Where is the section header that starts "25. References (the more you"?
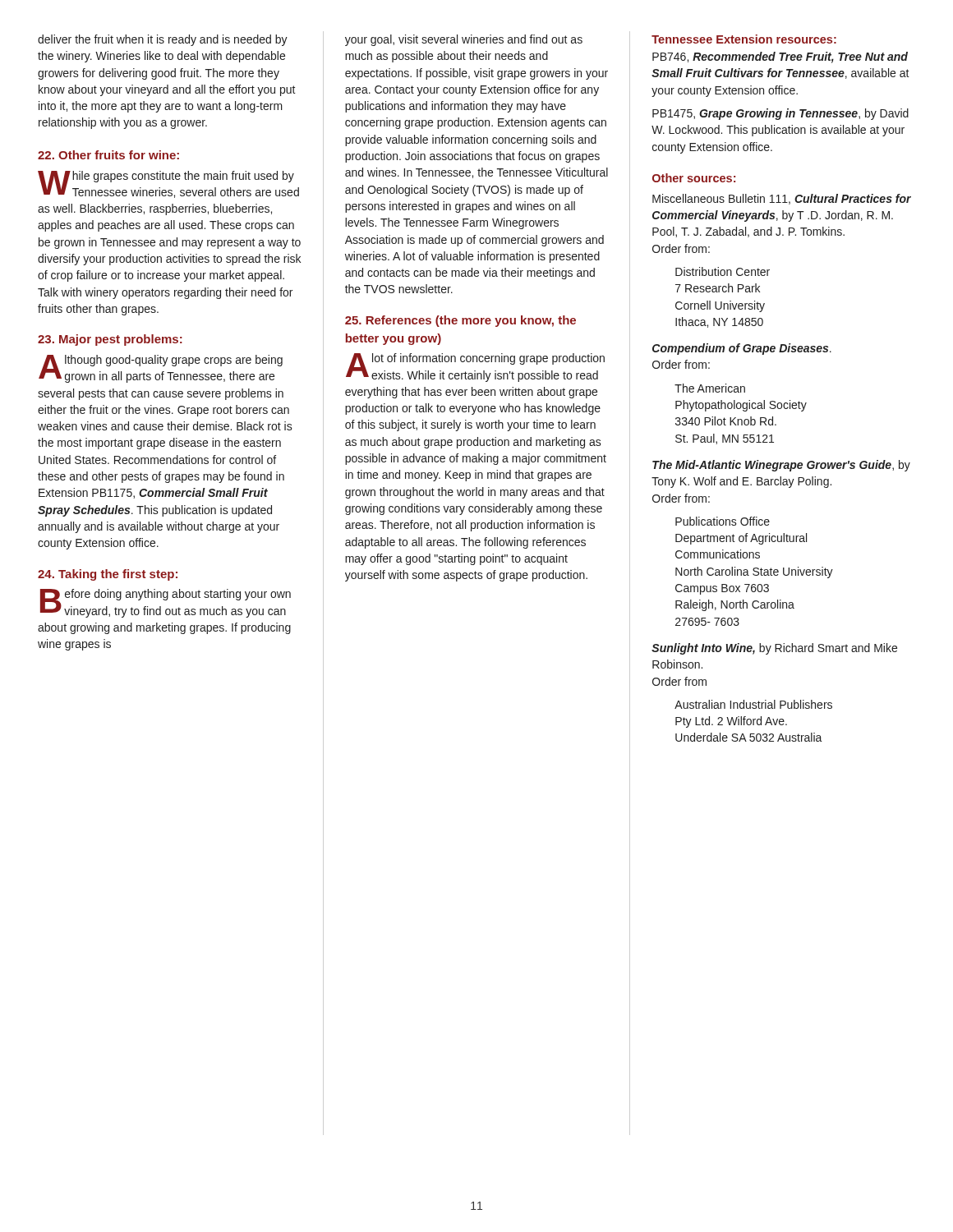This screenshot has height=1232, width=953. click(461, 329)
